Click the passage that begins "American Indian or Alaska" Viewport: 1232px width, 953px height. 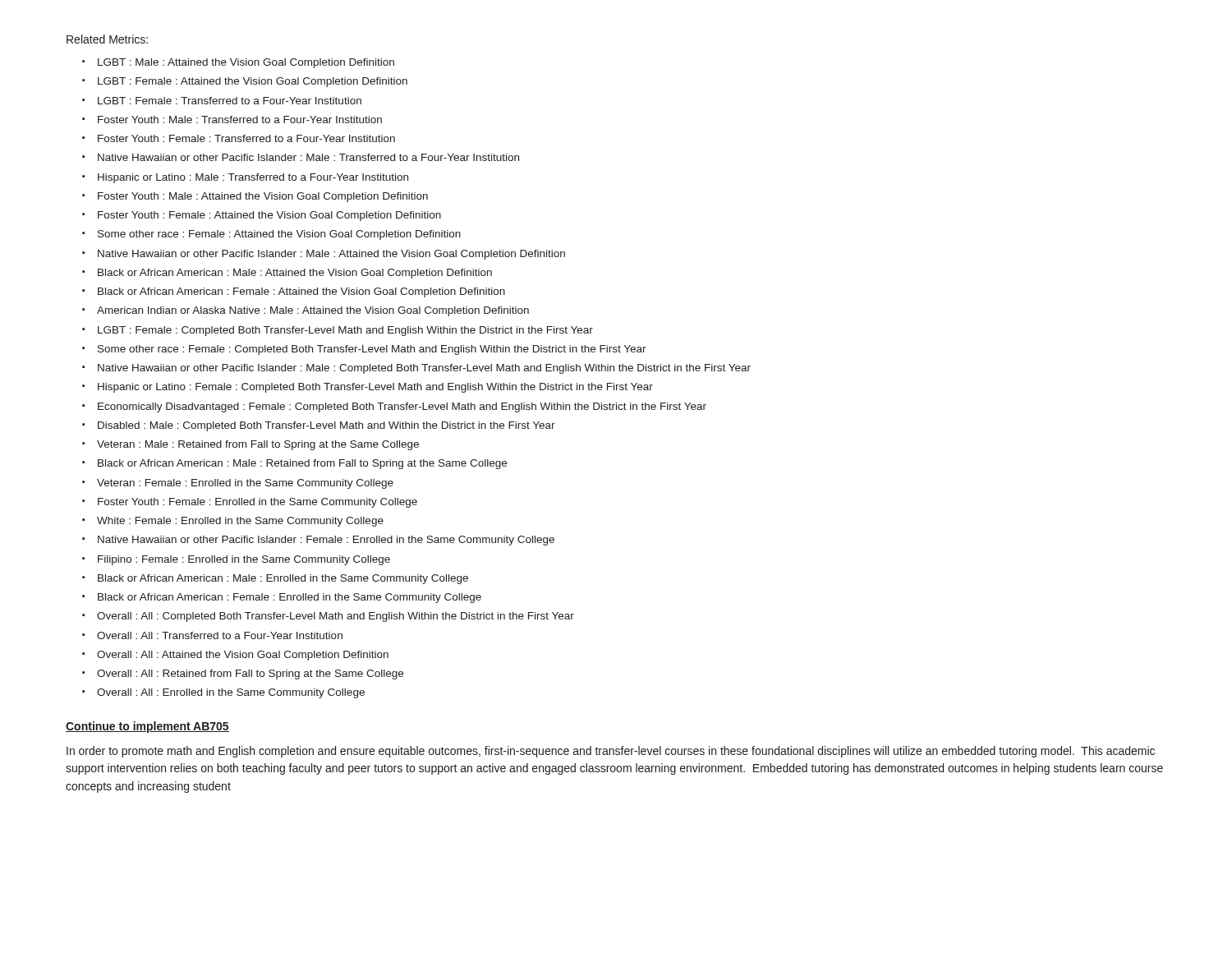(x=313, y=310)
